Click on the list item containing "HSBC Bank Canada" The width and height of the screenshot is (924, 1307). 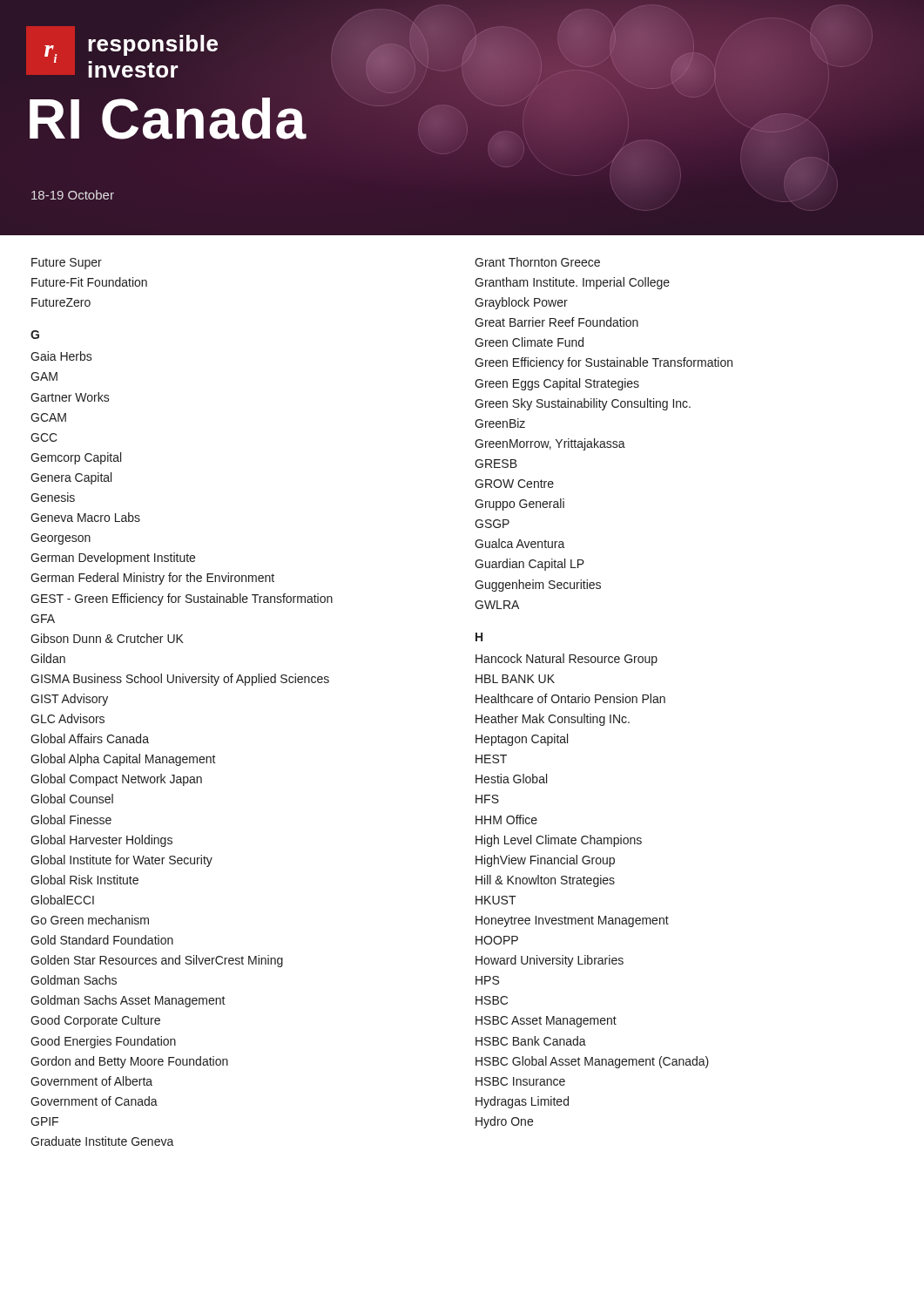click(x=530, y=1041)
